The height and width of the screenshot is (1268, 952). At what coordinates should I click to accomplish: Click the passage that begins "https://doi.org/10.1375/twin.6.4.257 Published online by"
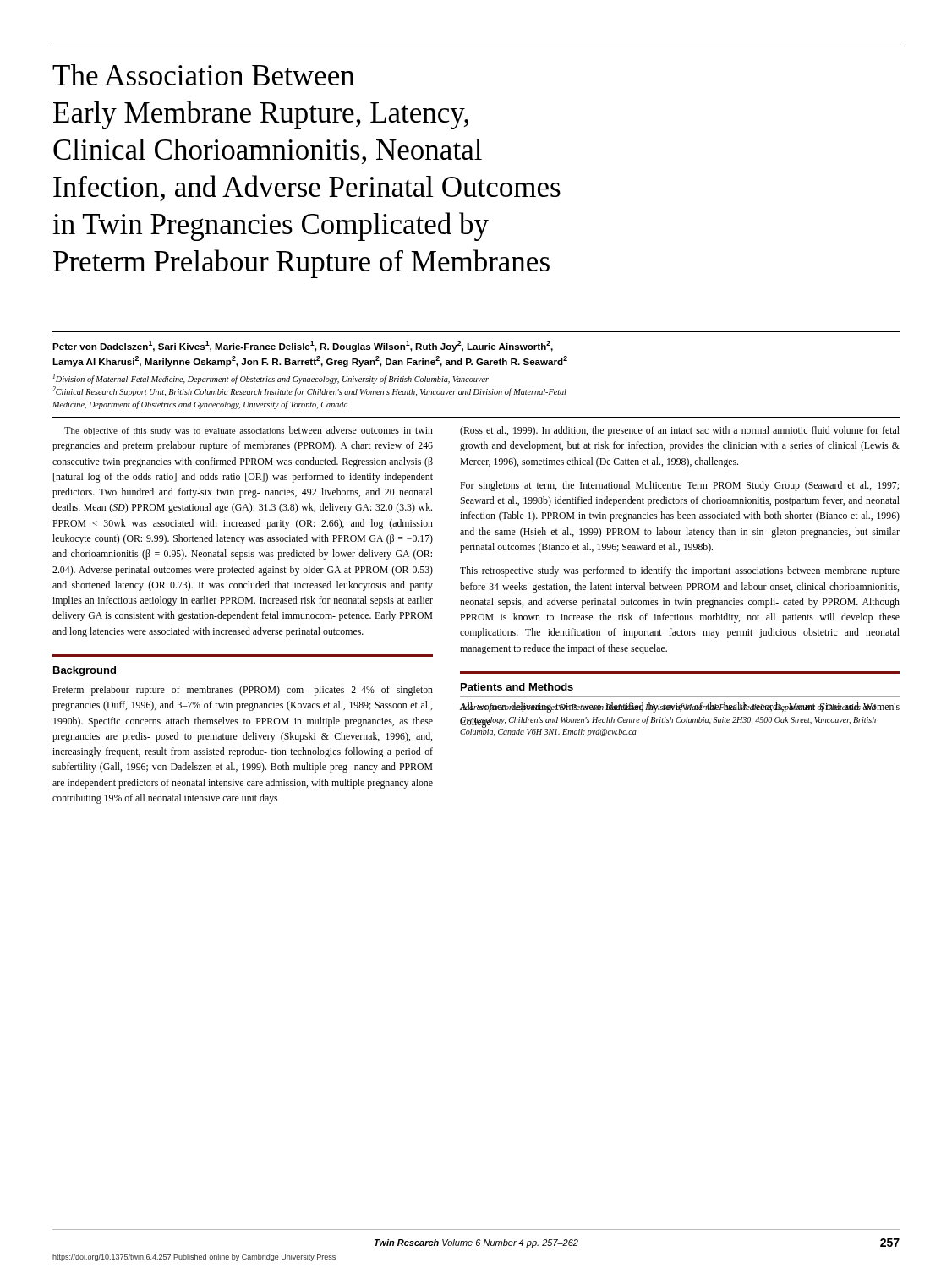tap(194, 1257)
